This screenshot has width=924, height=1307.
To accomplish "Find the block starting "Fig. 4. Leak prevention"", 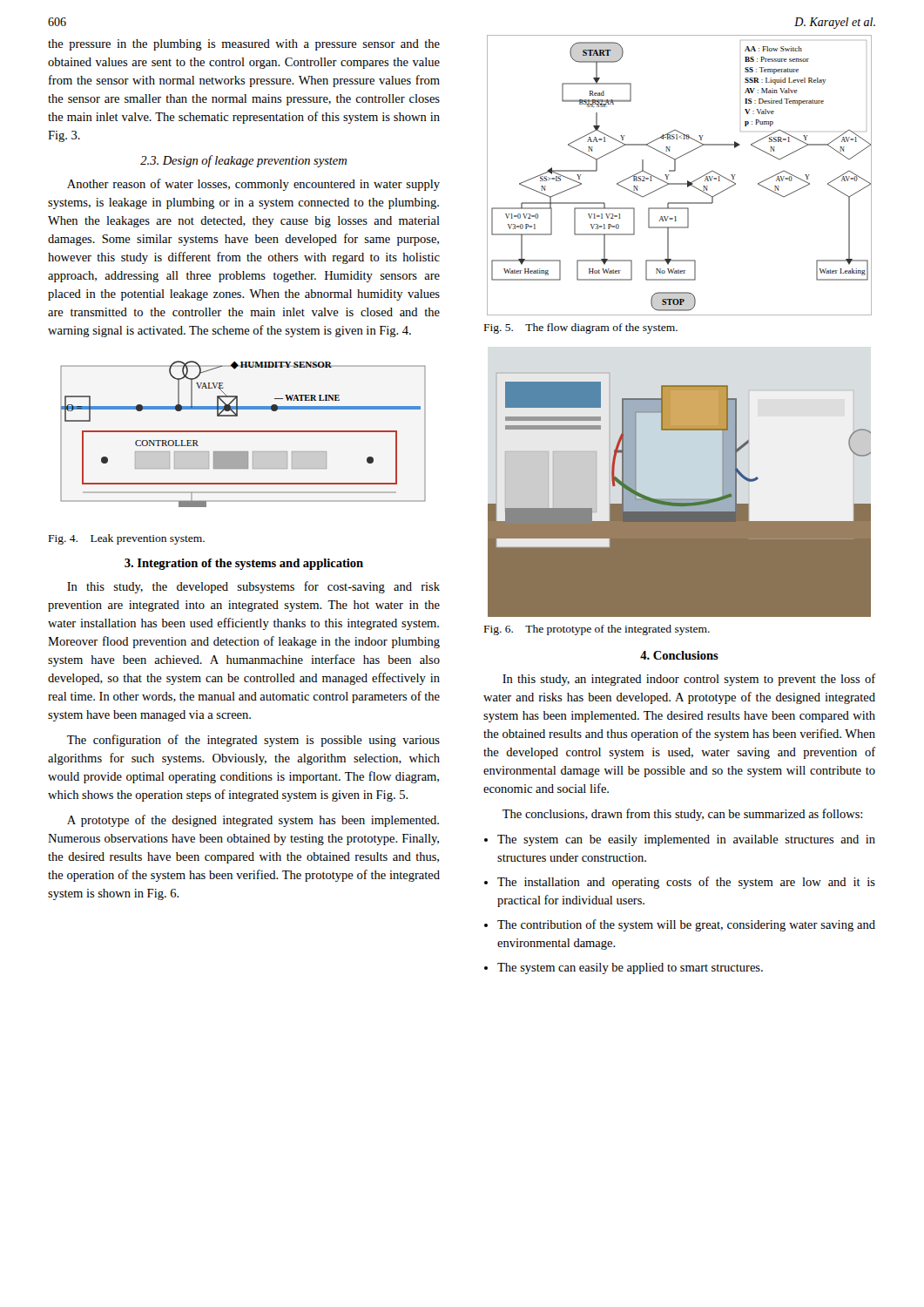I will click(127, 538).
